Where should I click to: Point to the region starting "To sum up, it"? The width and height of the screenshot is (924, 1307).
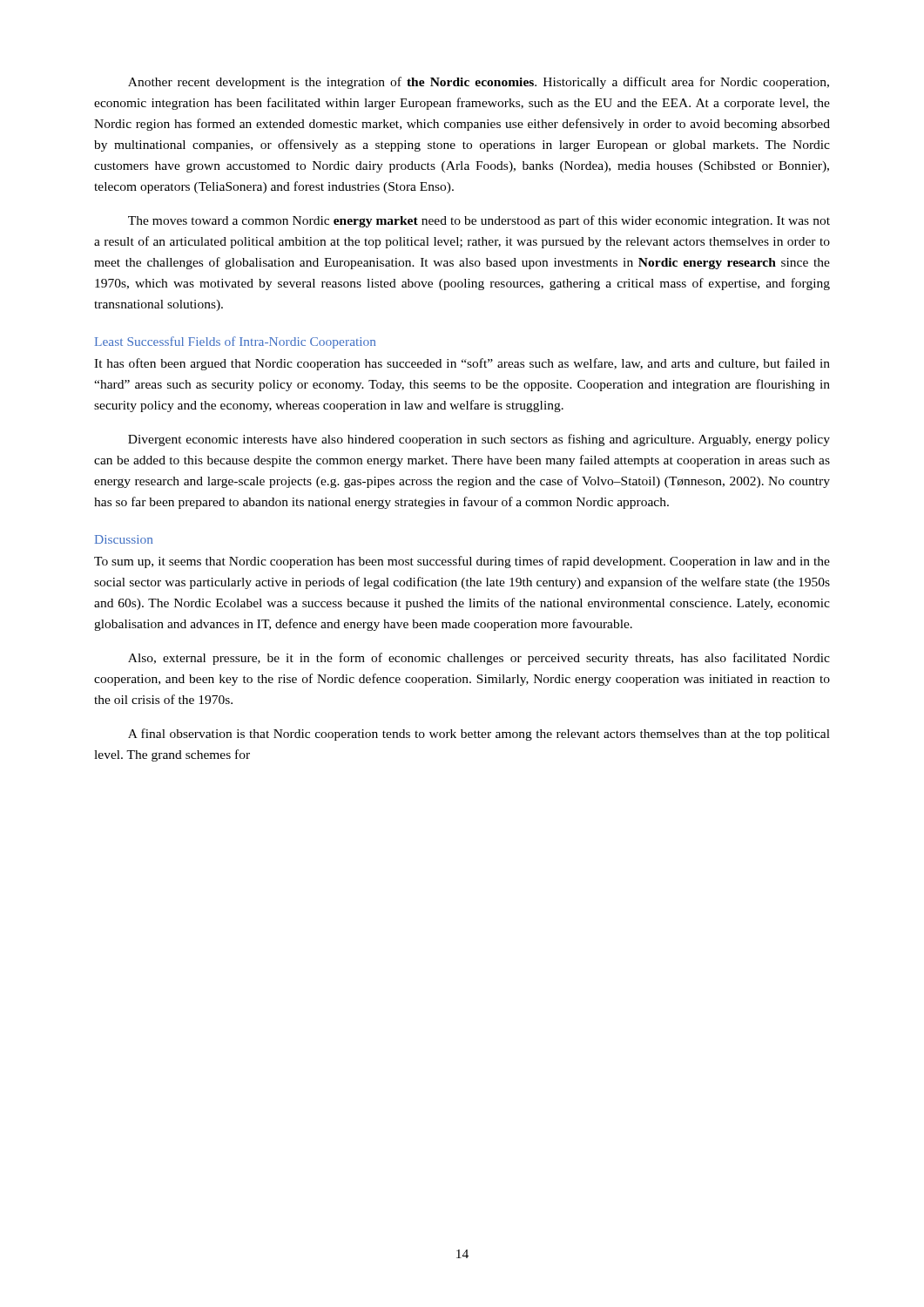(x=462, y=593)
